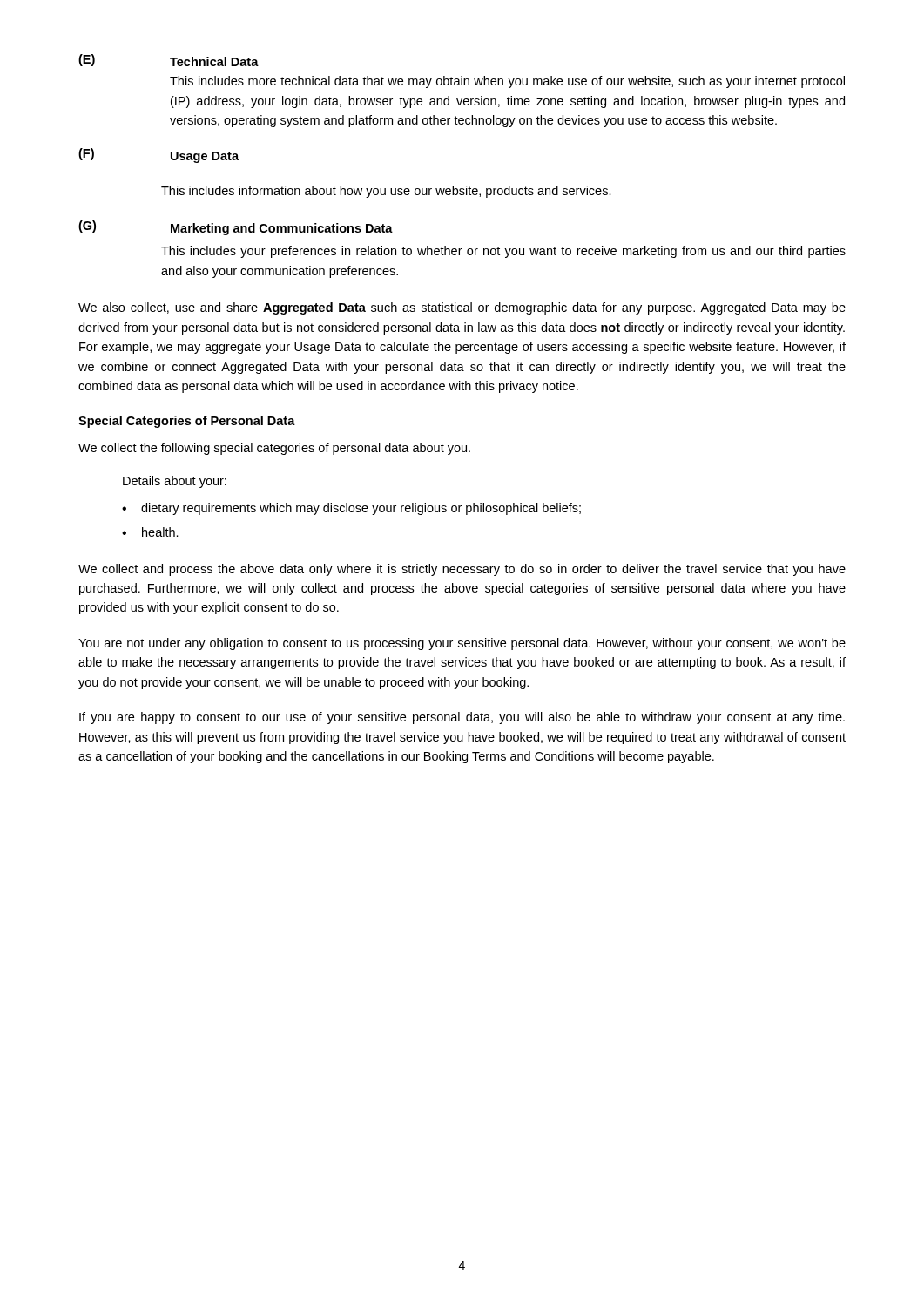Find the list item that reads "(G) Marketing and Communications Data"
Screen dimensions: 1307x924
236,228
